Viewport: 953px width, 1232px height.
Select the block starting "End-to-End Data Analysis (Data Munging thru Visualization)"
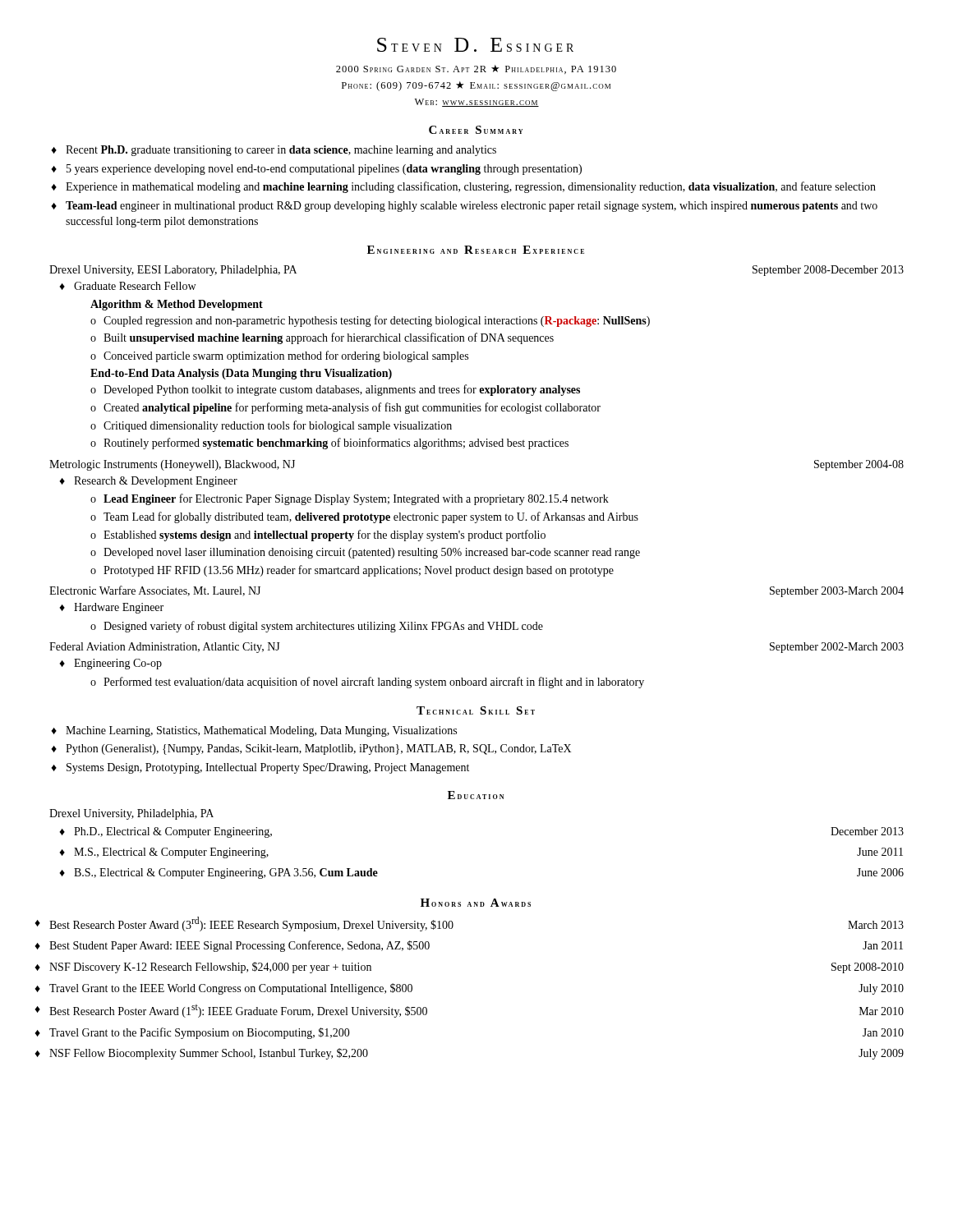point(497,374)
